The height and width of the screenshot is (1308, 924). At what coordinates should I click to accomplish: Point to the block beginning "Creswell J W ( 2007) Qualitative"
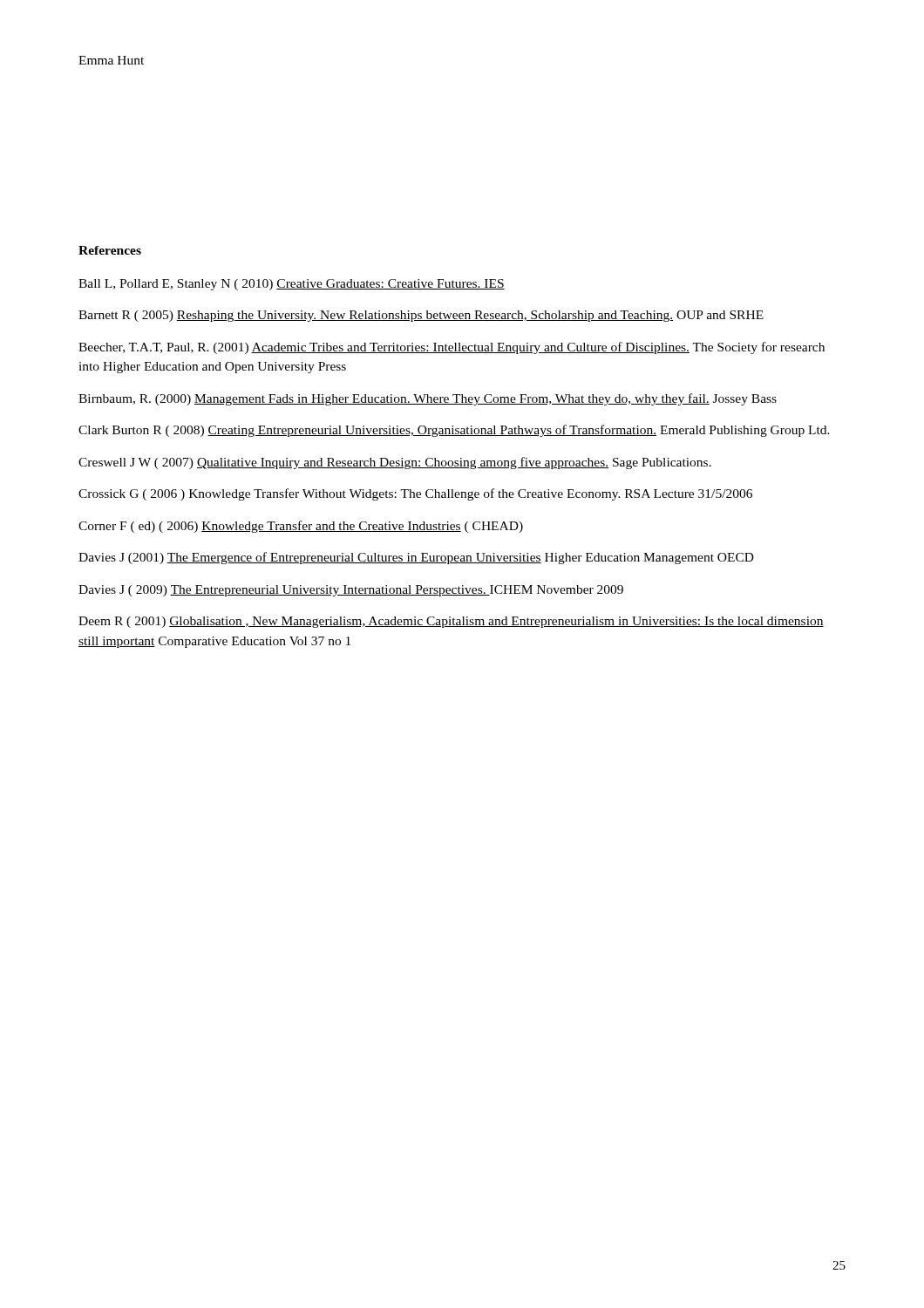point(395,462)
